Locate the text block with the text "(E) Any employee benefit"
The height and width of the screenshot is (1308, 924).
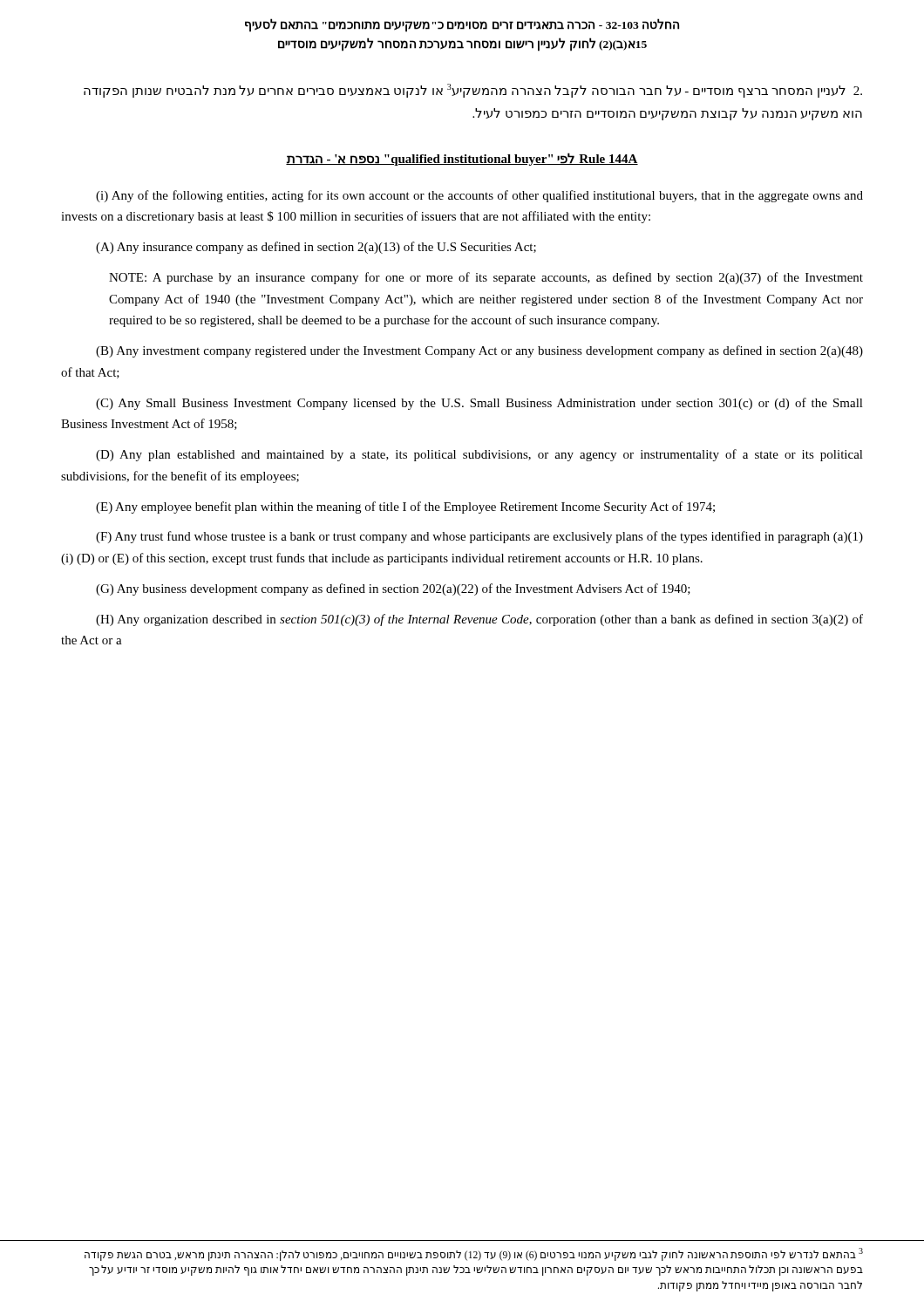tap(406, 506)
